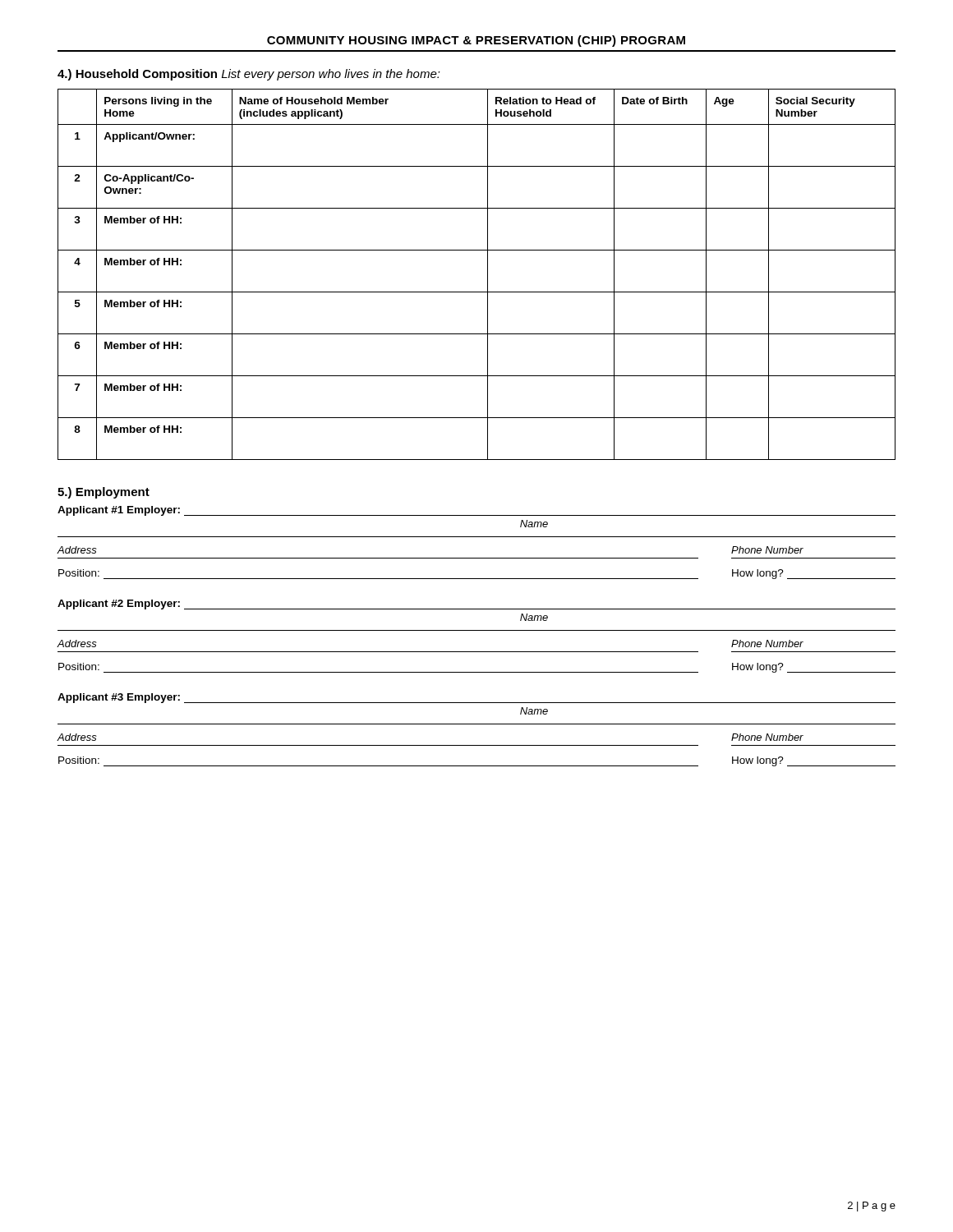The image size is (953, 1232).
Task: Navigate to the passage starting "Applicant #1 Employer: Name"
Action: coord(476,541)
